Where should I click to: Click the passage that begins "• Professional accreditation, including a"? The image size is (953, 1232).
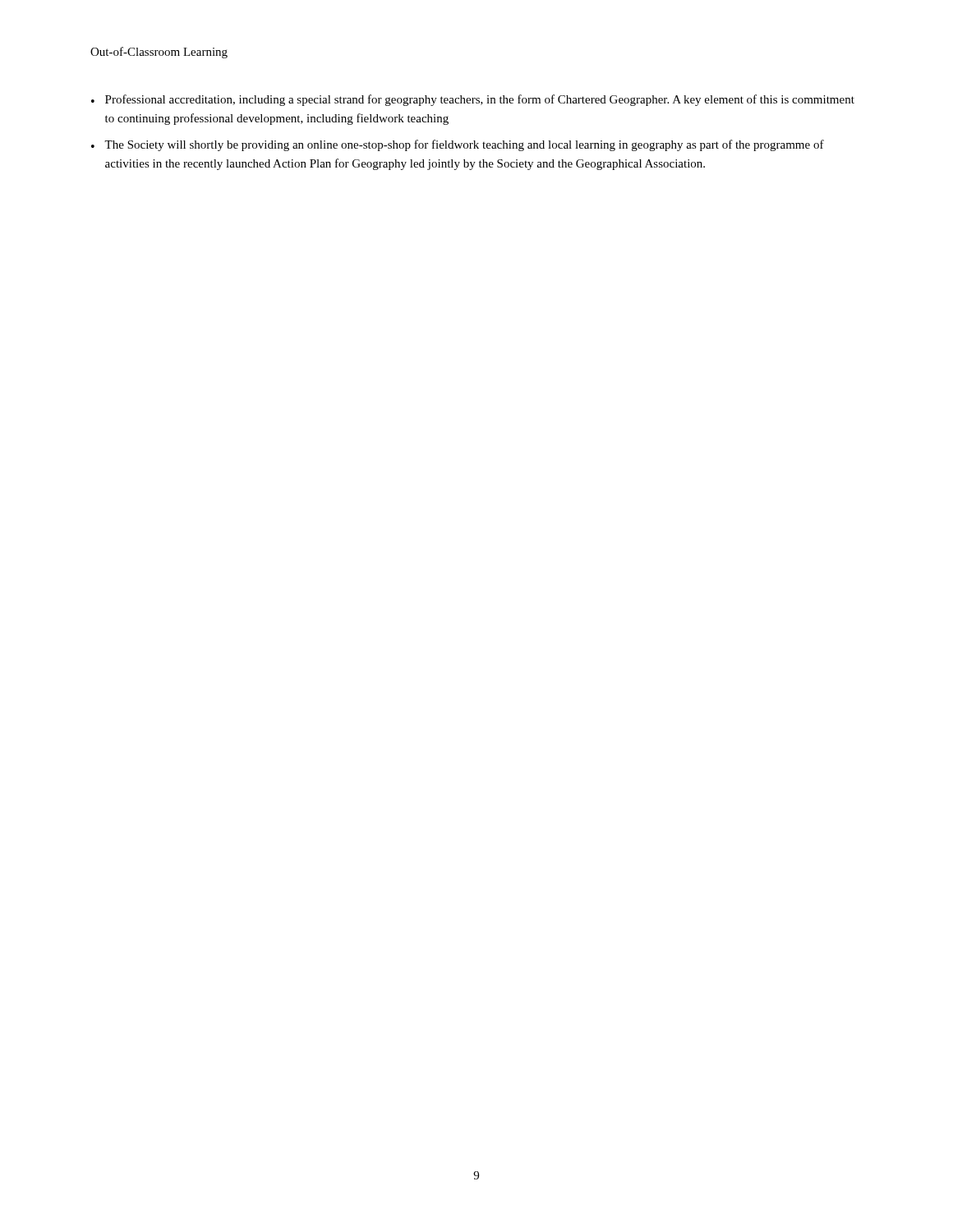(476, 109)
